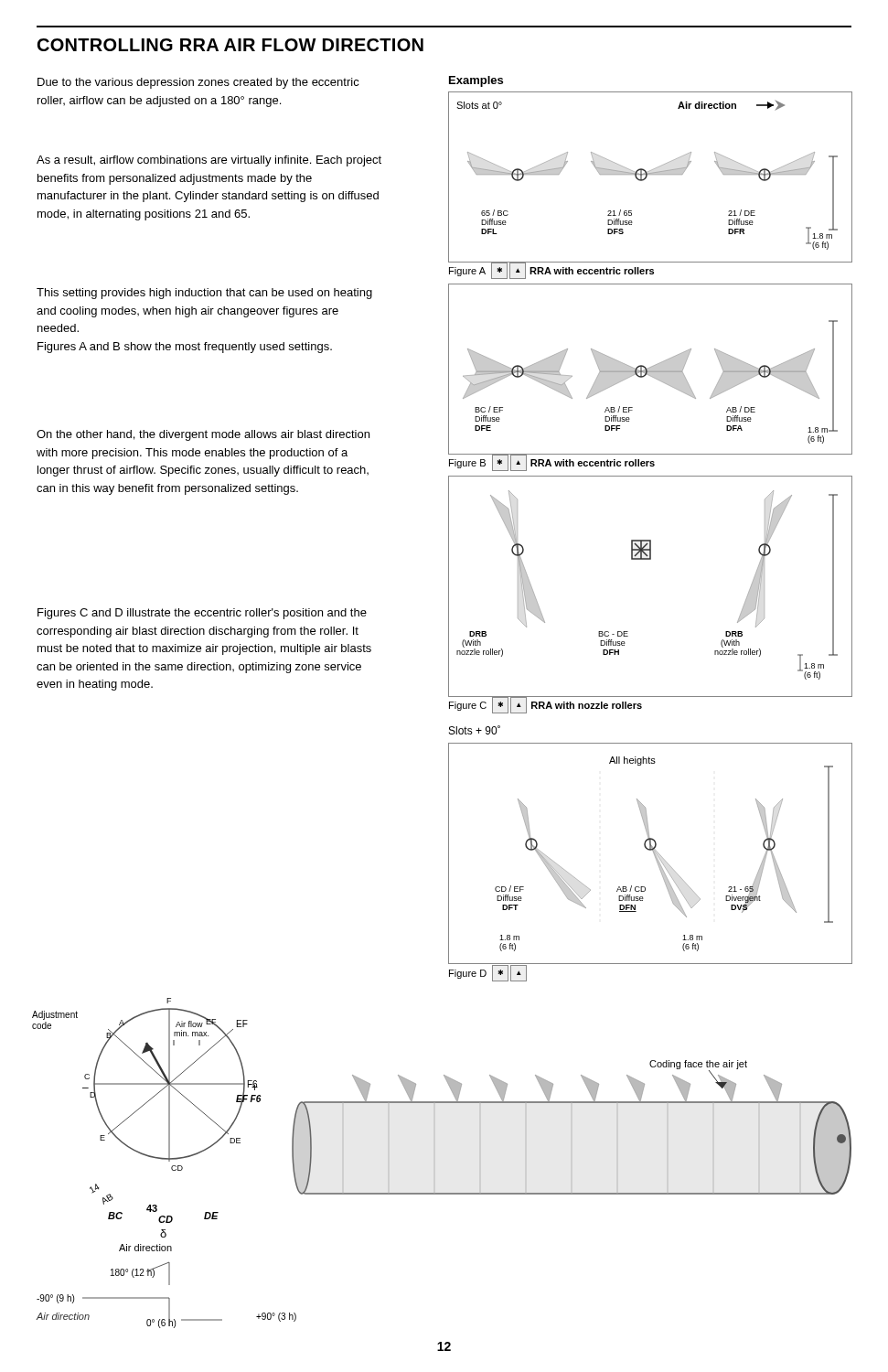Viewport: 888px width, 1372px height.
Task: Point to the element starting "Slots + 90˚"
Action: pyautogui.click(x=475, y=731)
